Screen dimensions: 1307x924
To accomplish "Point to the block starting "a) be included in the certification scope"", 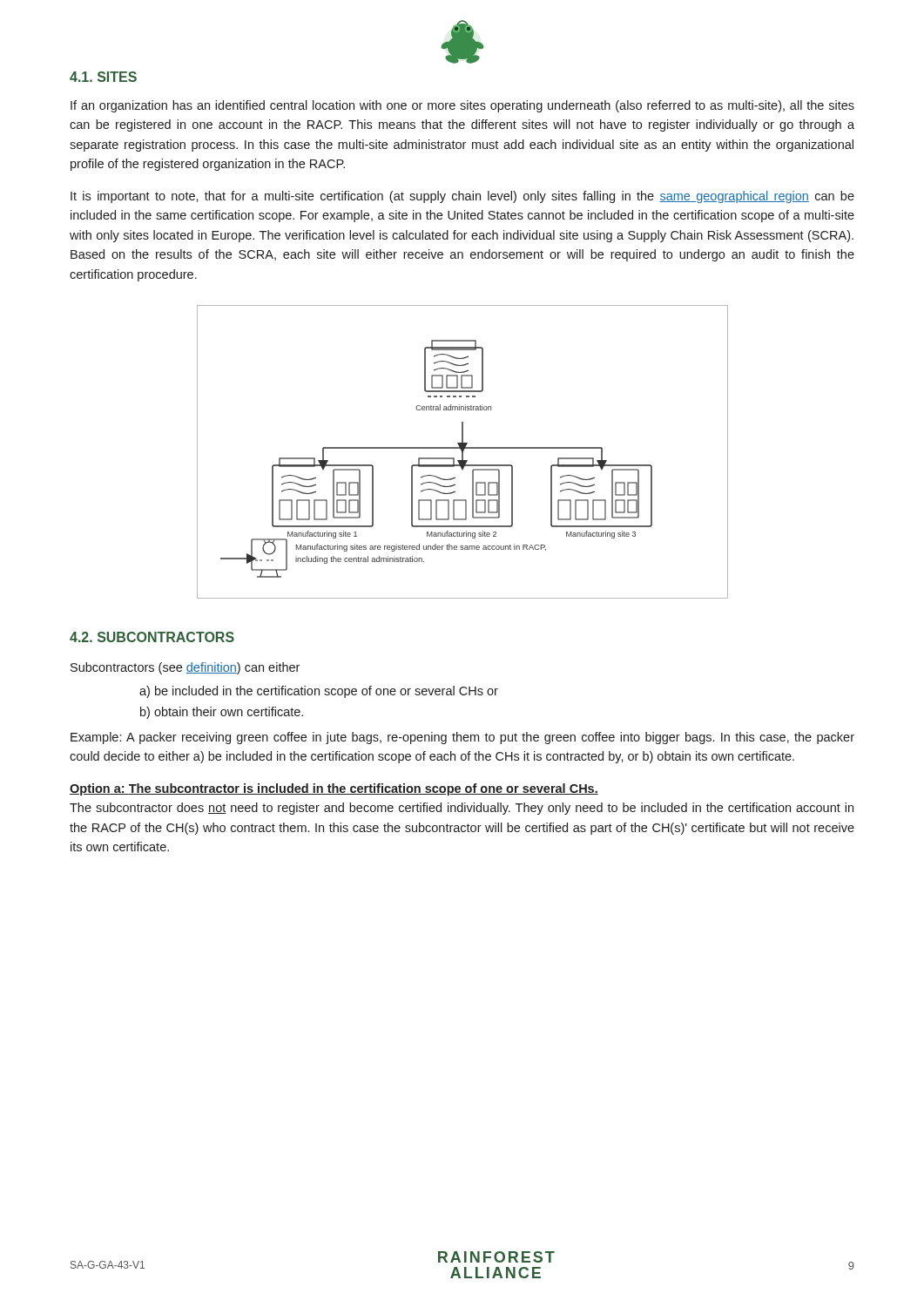I will point(319,691).
